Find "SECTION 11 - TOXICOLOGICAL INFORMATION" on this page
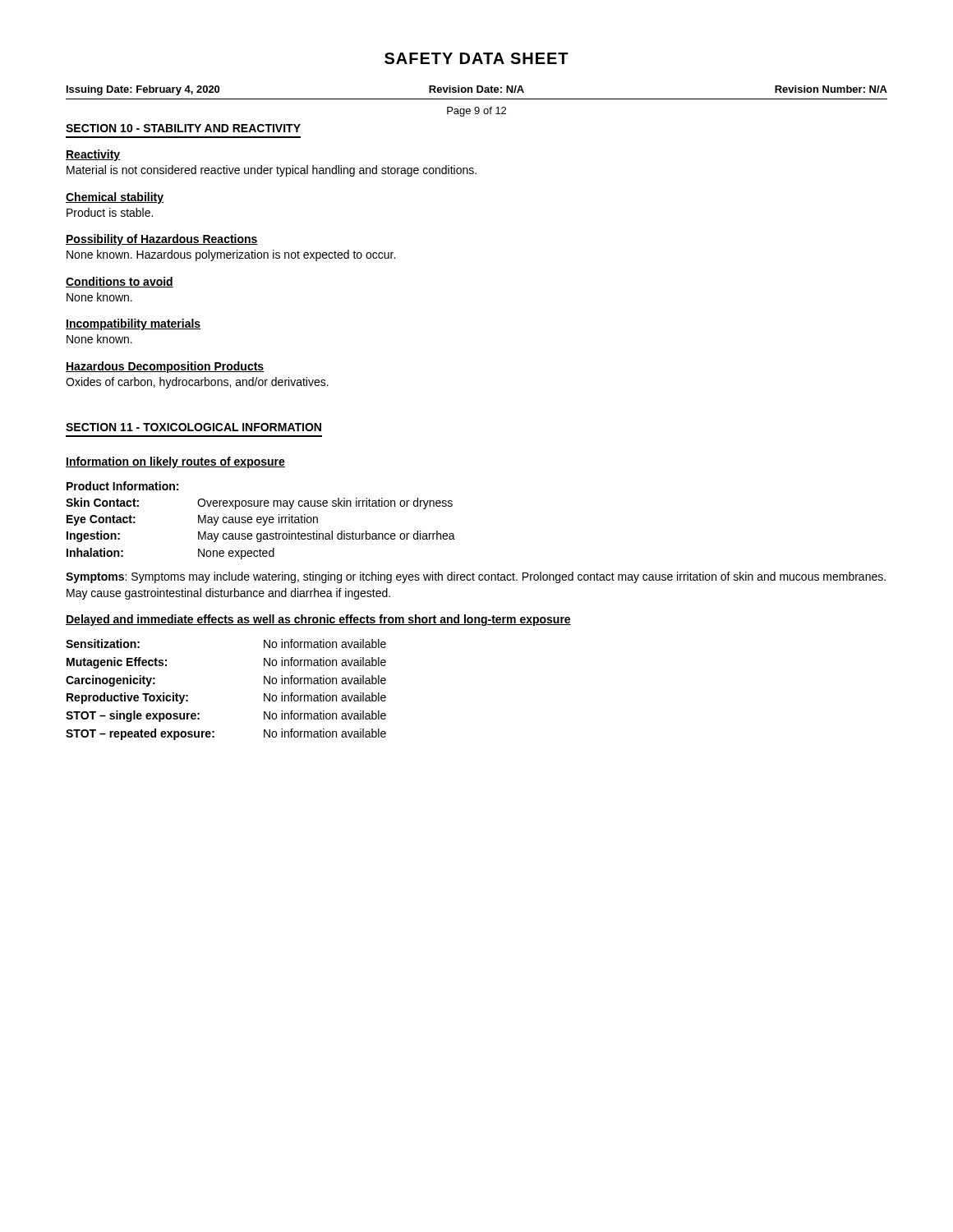Screen dimensions: 1232x953 pyautogui.click(x=194, y=428)
